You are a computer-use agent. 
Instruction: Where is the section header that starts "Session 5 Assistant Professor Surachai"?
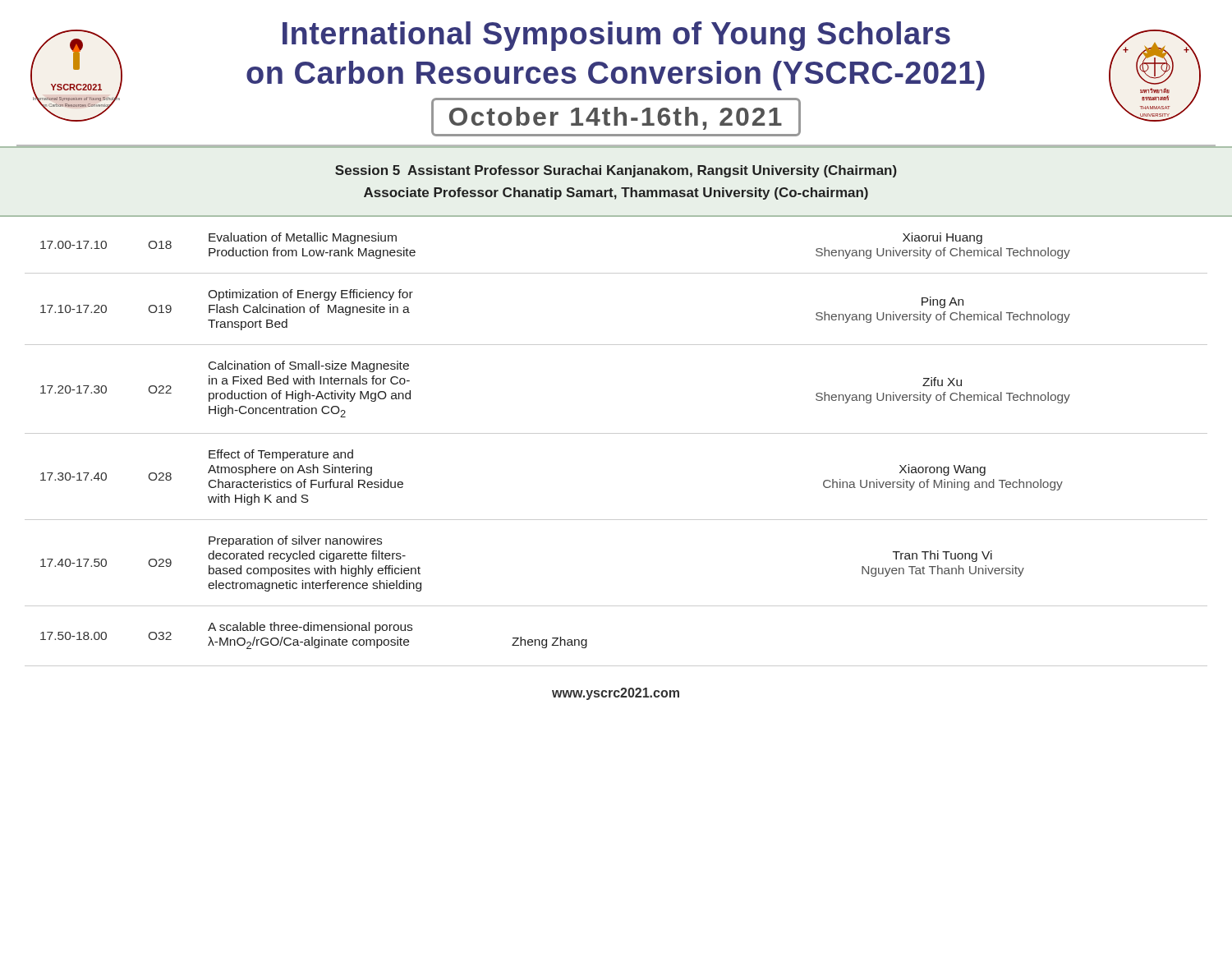click(616, 182)
